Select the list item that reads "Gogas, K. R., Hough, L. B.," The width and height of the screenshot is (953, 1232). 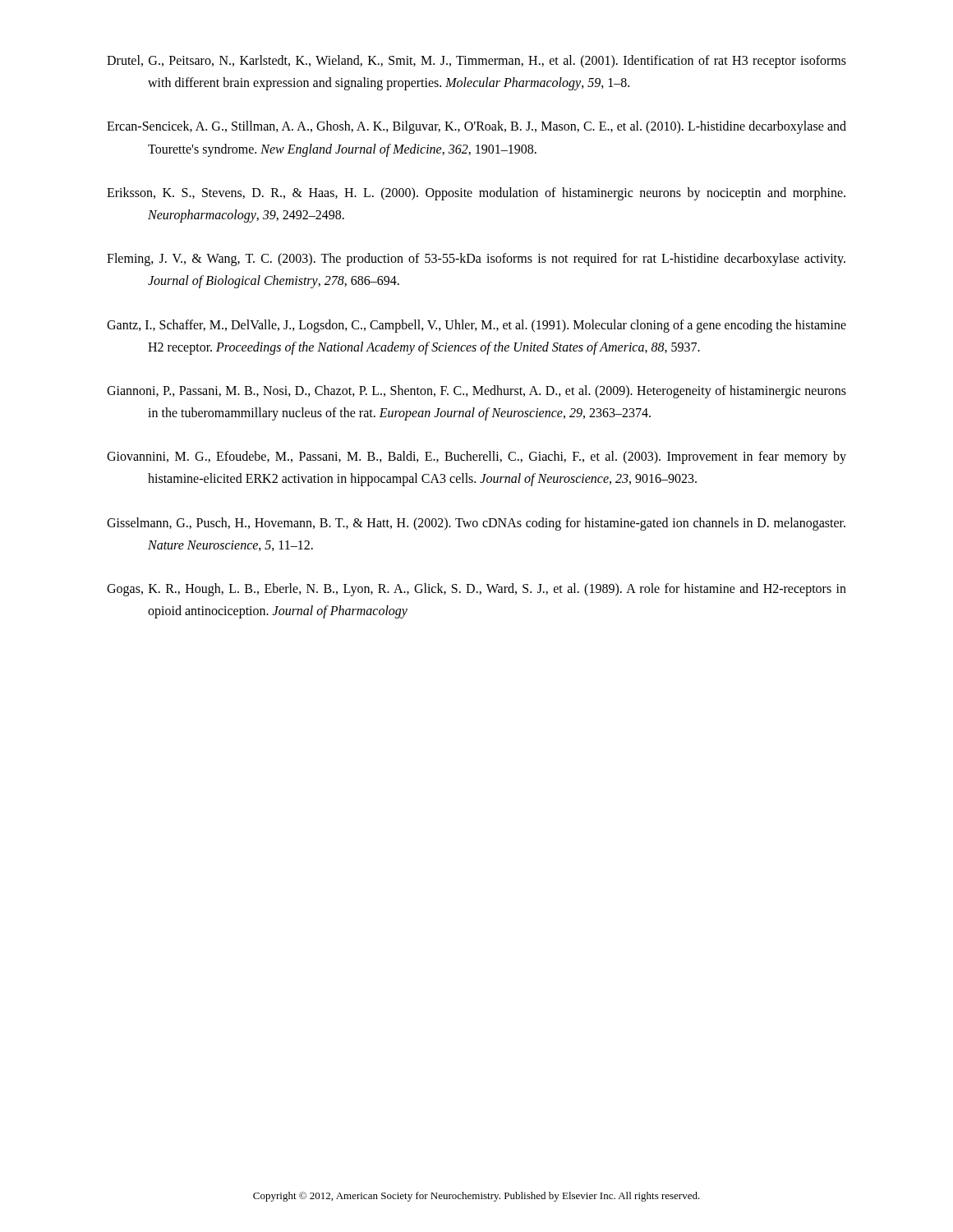pos(476,600)
